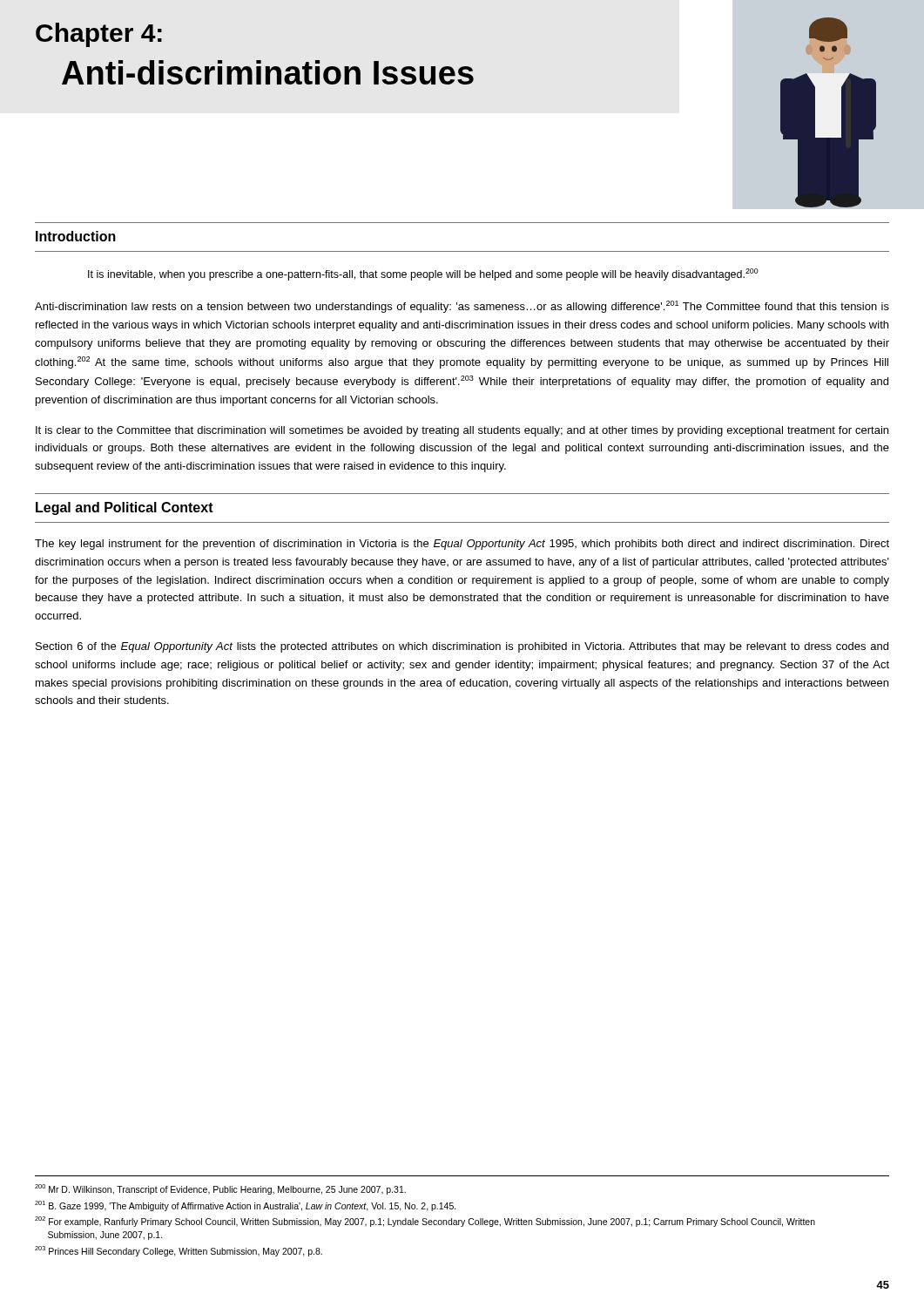Locate the photo
Viewport: 924px width, 1307px height.
828,105
